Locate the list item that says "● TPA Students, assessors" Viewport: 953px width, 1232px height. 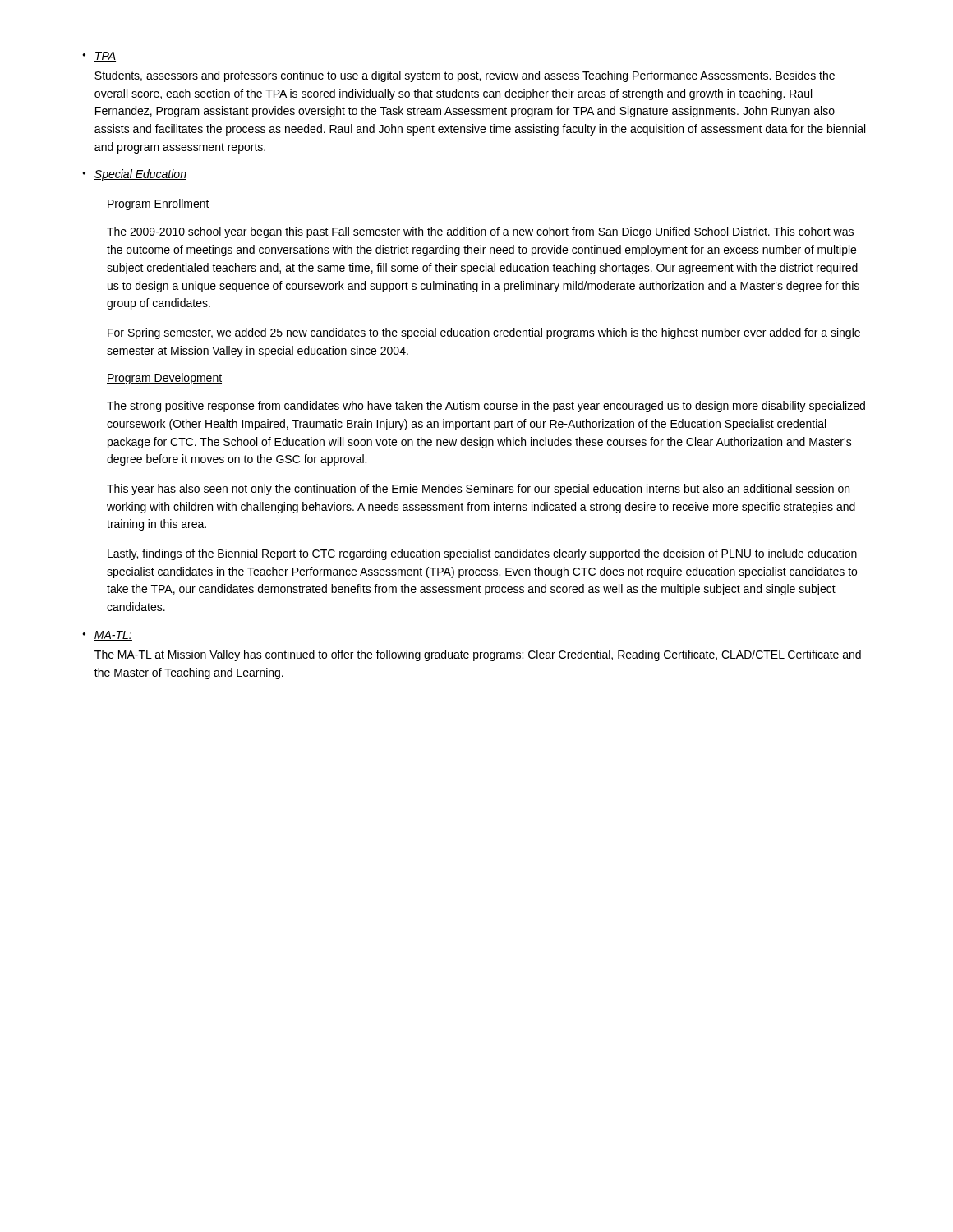pyautogui.click(x=476, y=103)
